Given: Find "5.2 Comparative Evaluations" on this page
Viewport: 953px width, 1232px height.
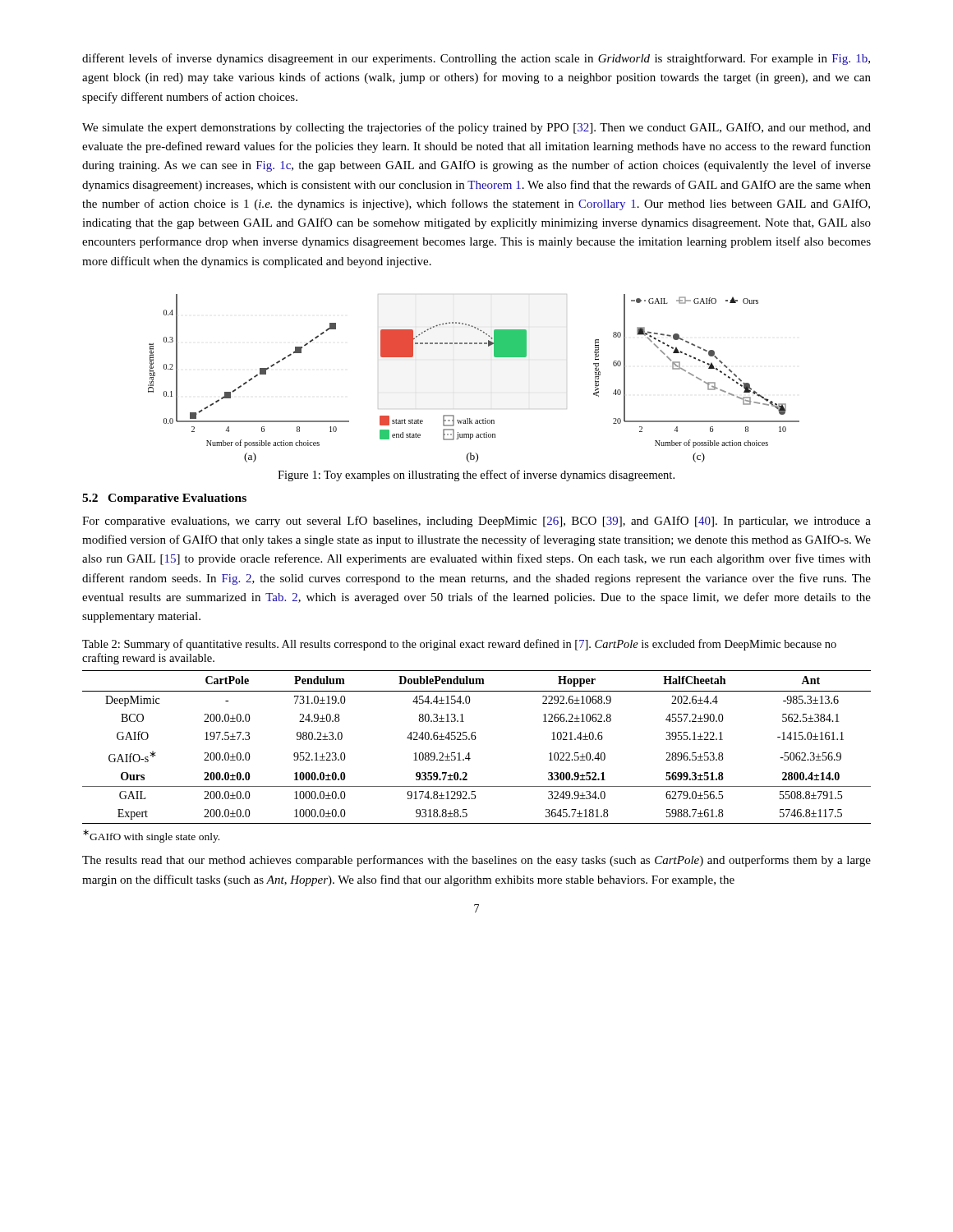Looking at the screenshot, I should pyautogui.click(x=164, y=497).
